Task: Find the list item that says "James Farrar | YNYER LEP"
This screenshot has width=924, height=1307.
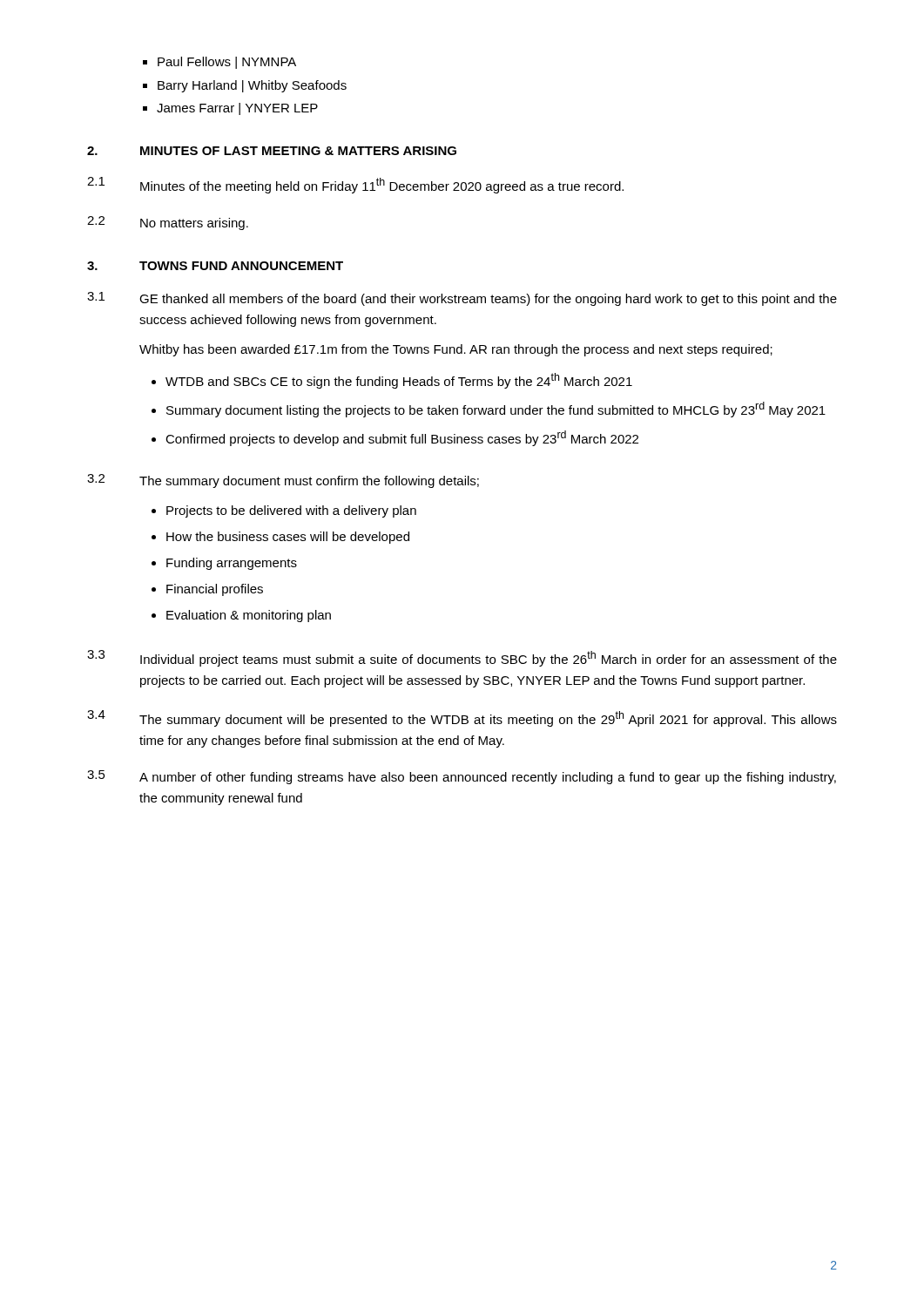Action: tap(237, 109)
